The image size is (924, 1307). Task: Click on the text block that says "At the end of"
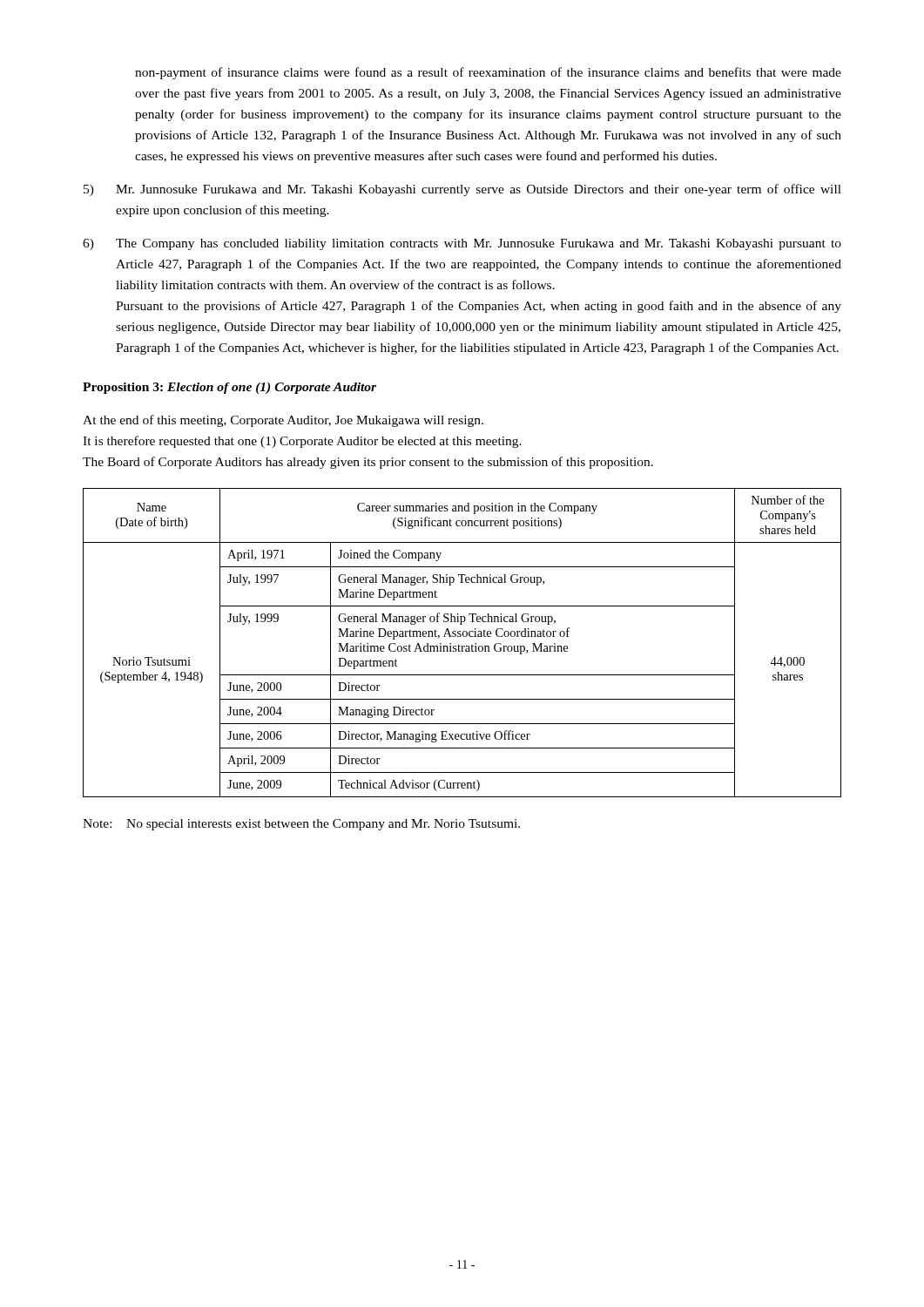pos(462,441)
